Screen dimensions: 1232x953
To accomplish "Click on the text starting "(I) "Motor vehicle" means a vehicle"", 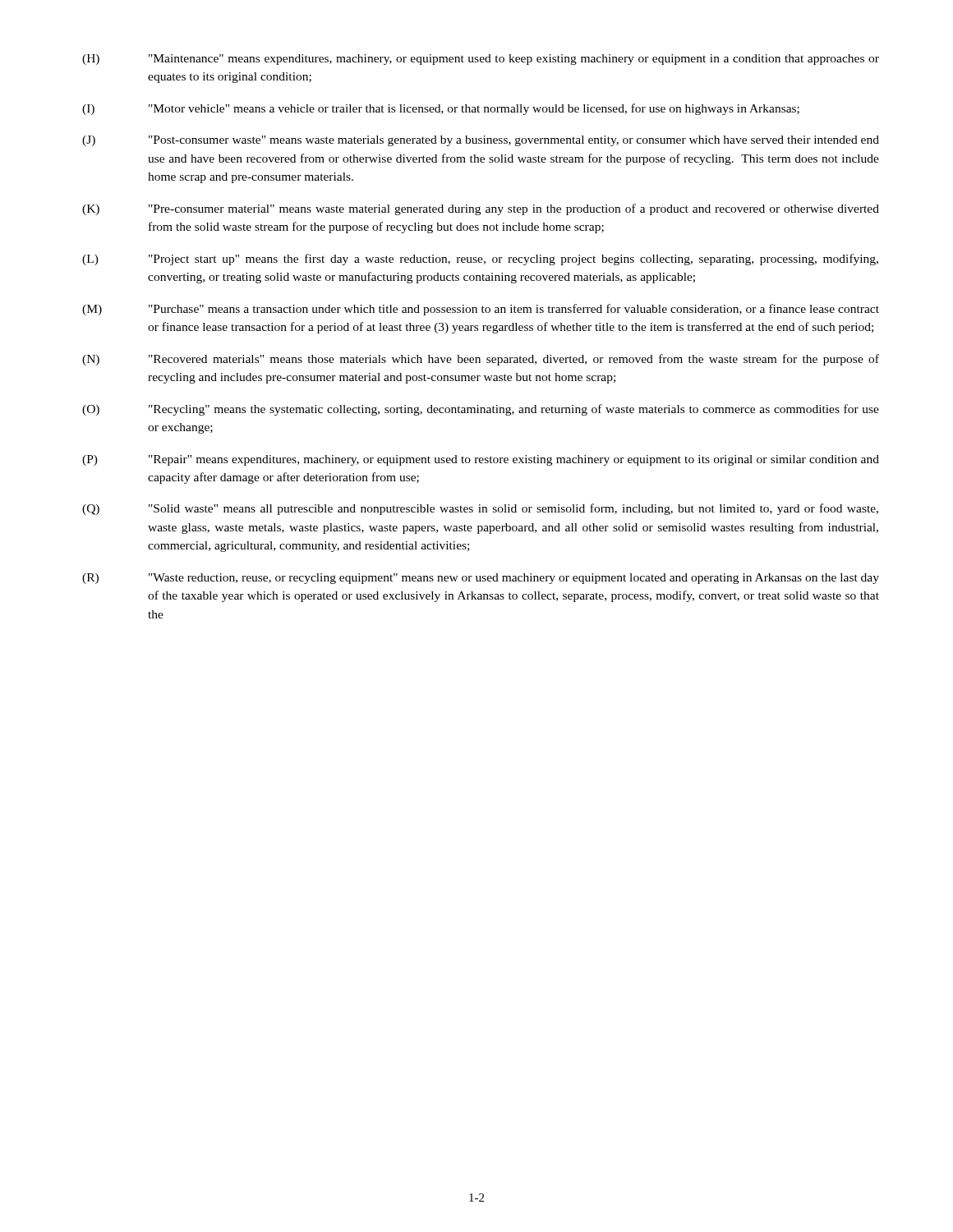I will coord(481,109).
